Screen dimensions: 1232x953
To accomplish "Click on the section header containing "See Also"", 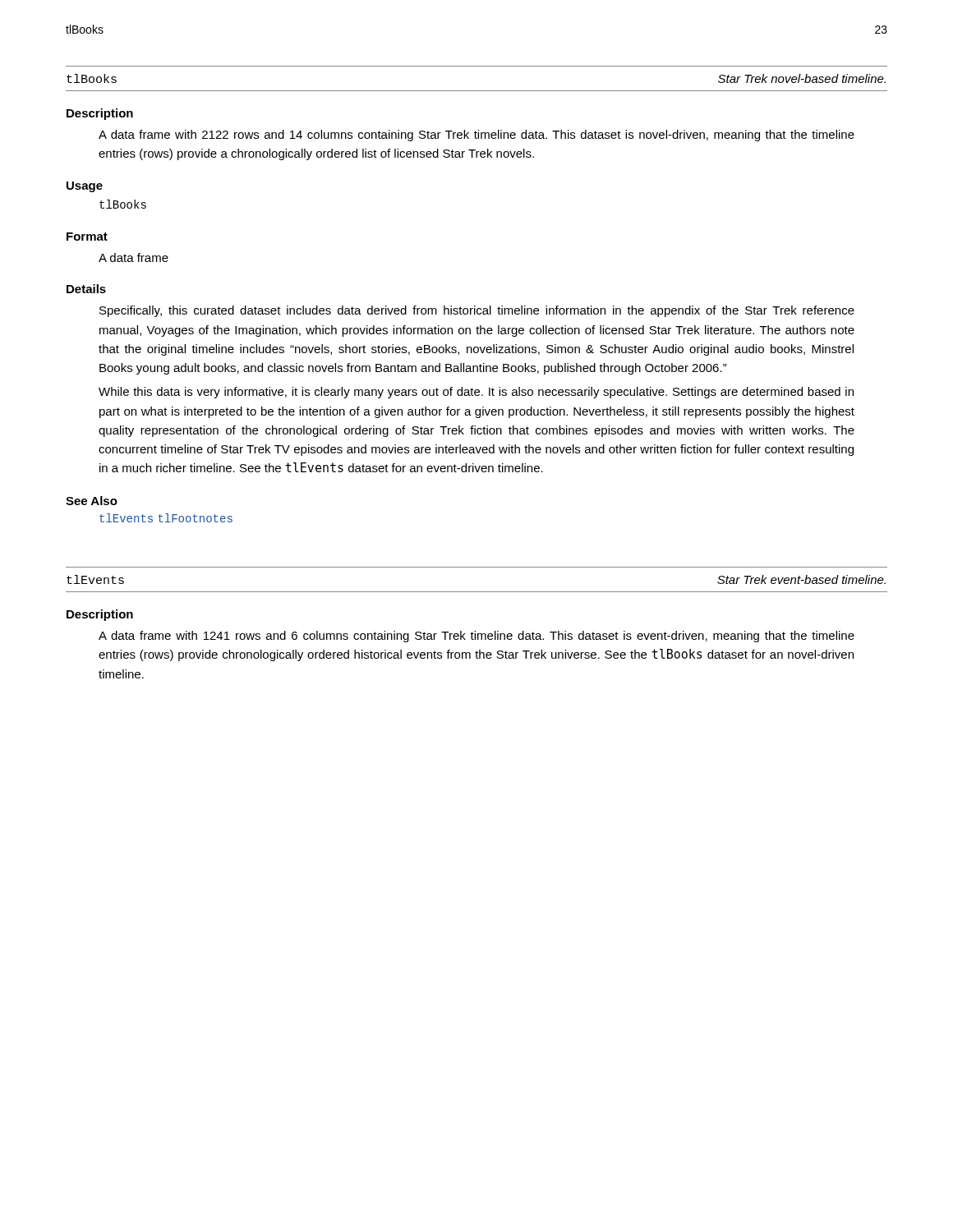I will 92,500.
